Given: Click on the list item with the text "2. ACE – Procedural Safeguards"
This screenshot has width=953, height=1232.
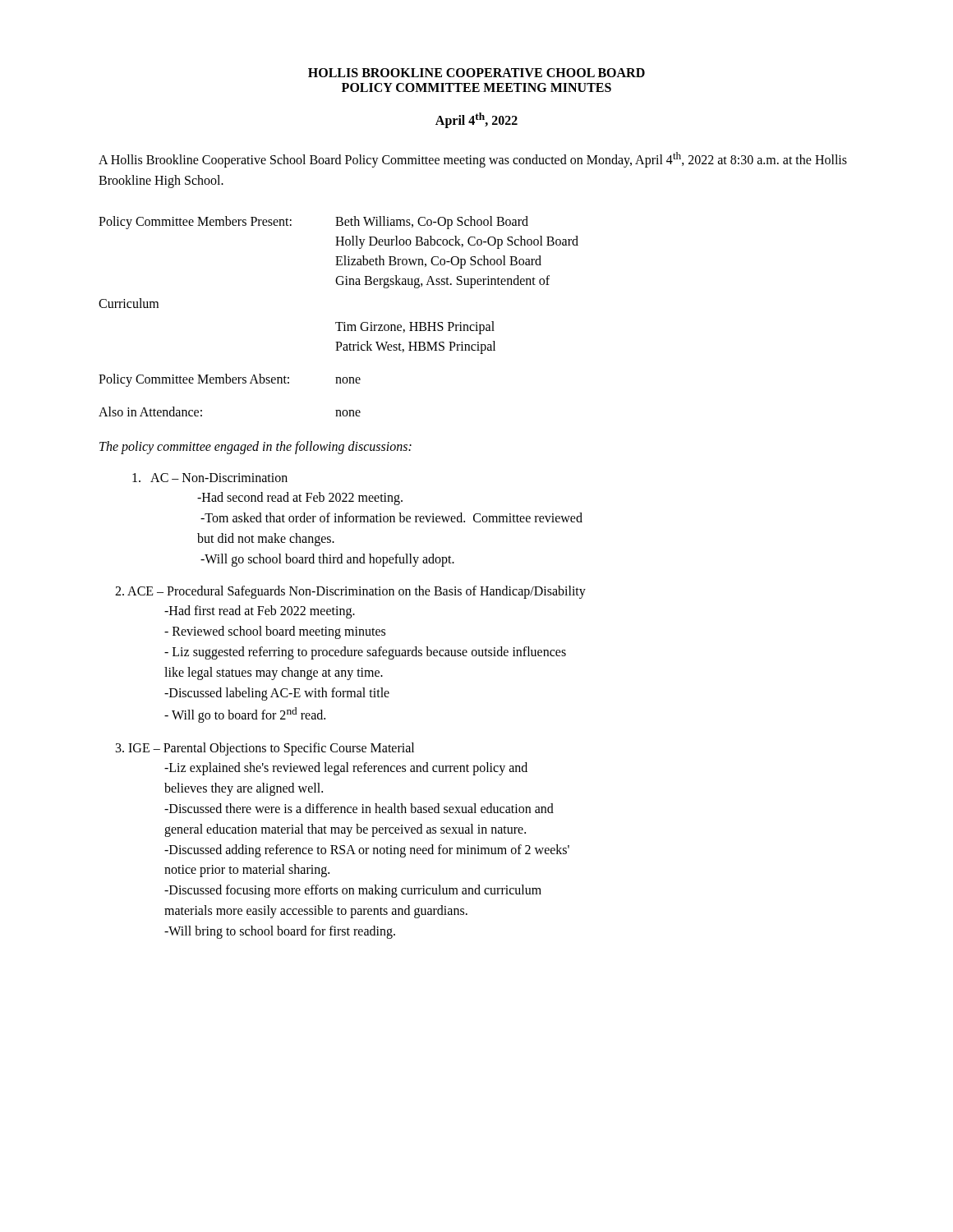Looking at the screenshot, I should (485, 654).
